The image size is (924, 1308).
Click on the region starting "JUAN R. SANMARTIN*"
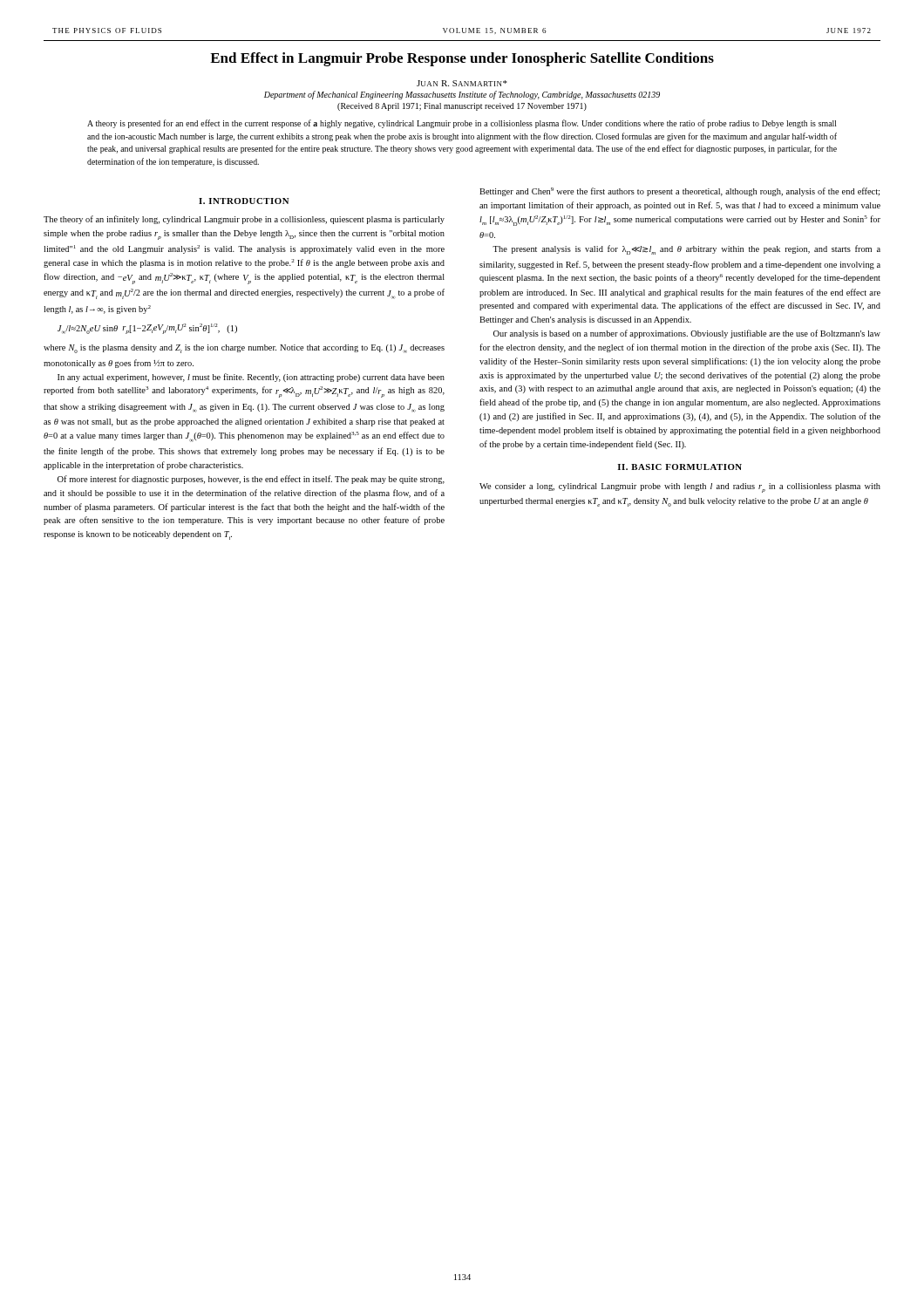pyautogui.click(x=462, y=83)
